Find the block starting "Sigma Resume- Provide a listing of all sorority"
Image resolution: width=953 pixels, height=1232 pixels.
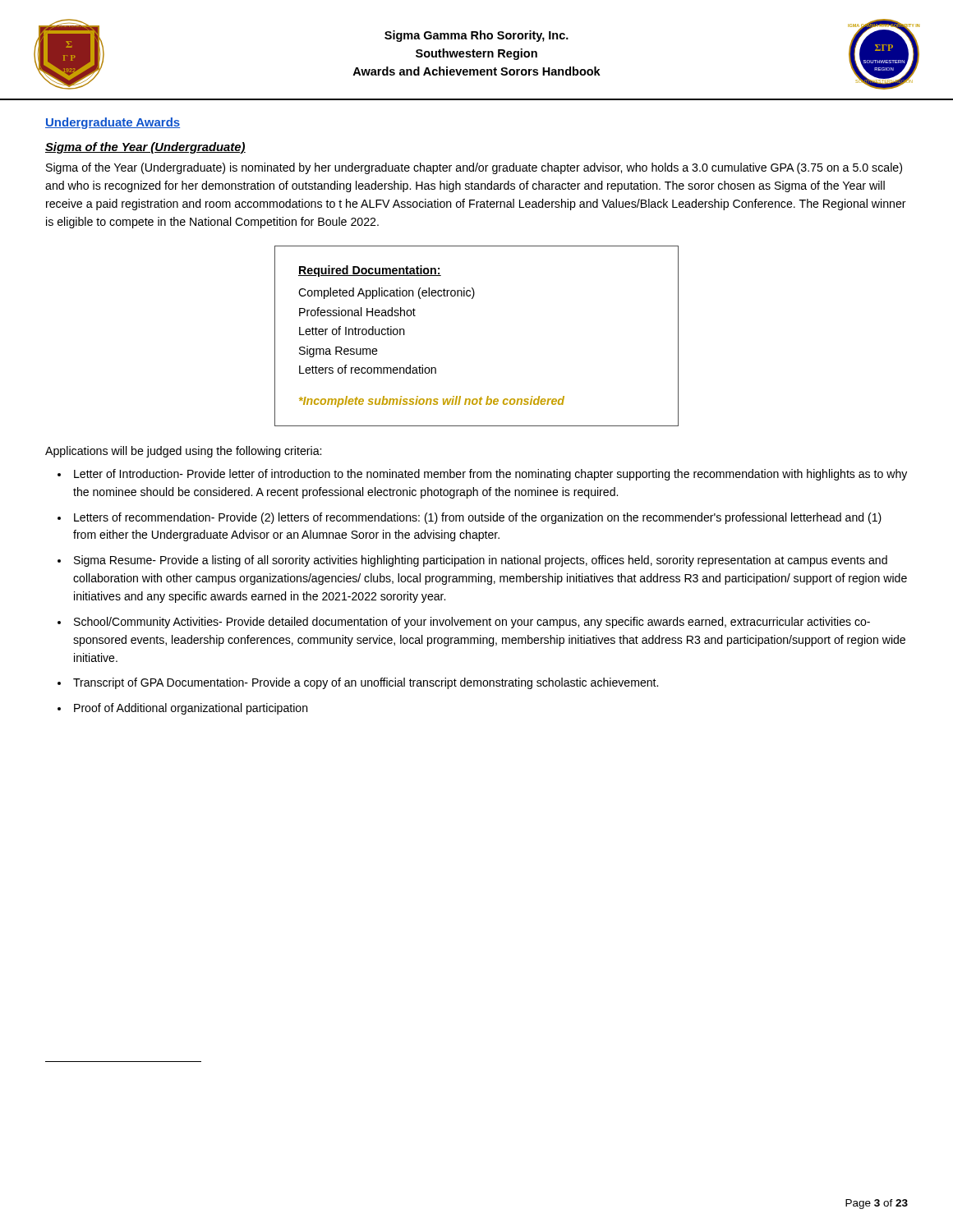click(x=490, y=578)
